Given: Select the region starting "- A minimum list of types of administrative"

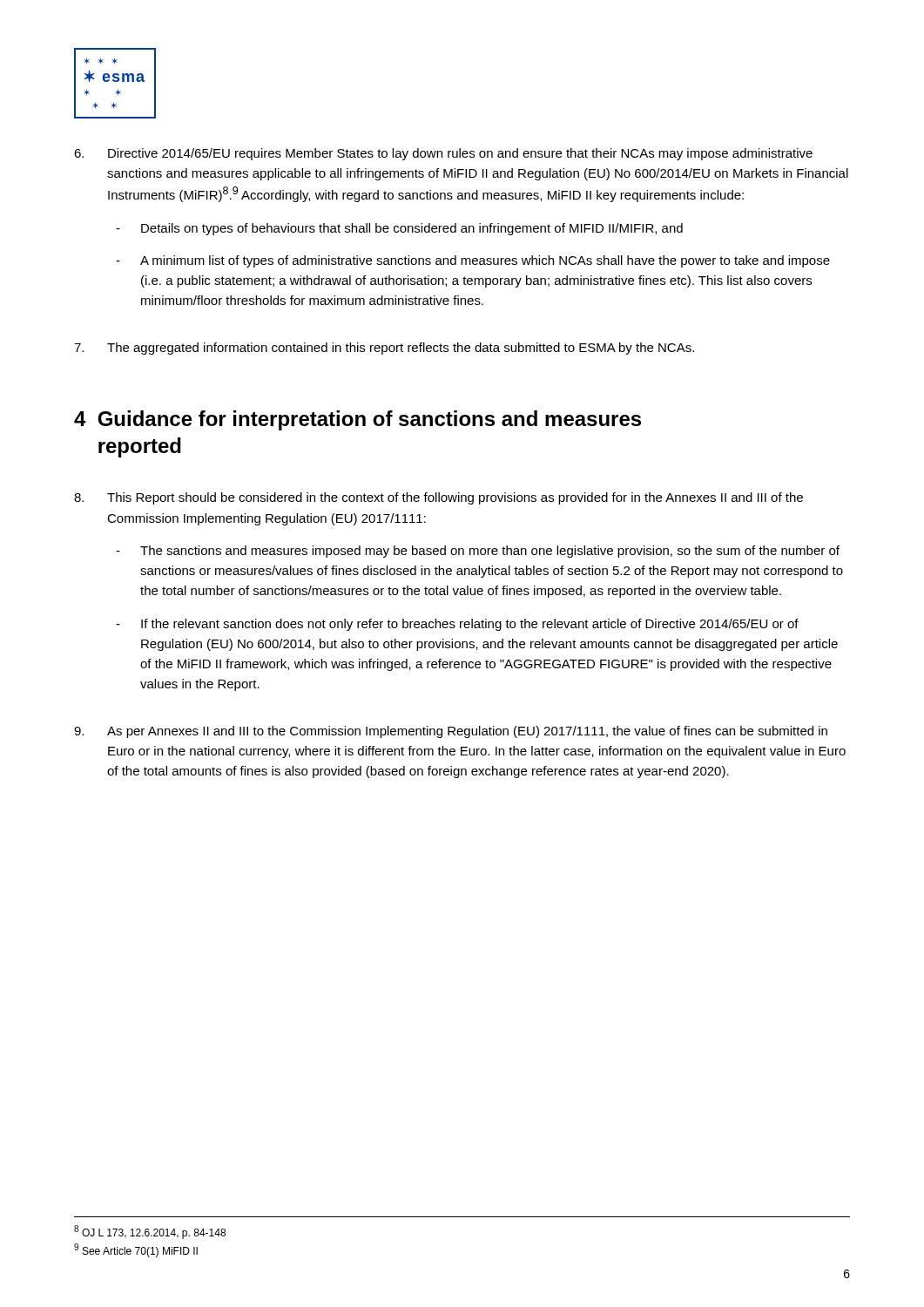Looking at the screenshot, I should click(483, 280).
